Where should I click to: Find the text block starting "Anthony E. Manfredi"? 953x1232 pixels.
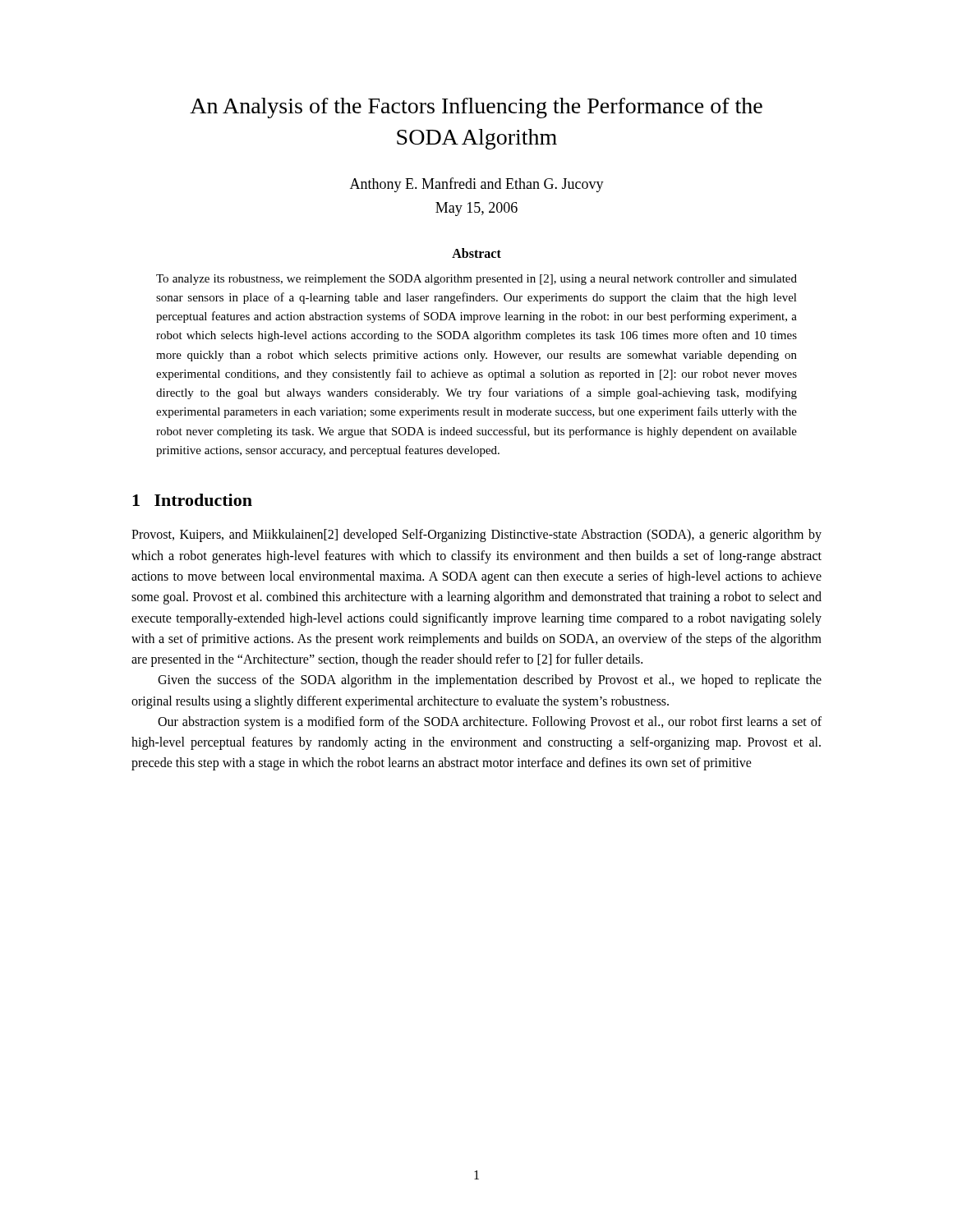(476, 184)
